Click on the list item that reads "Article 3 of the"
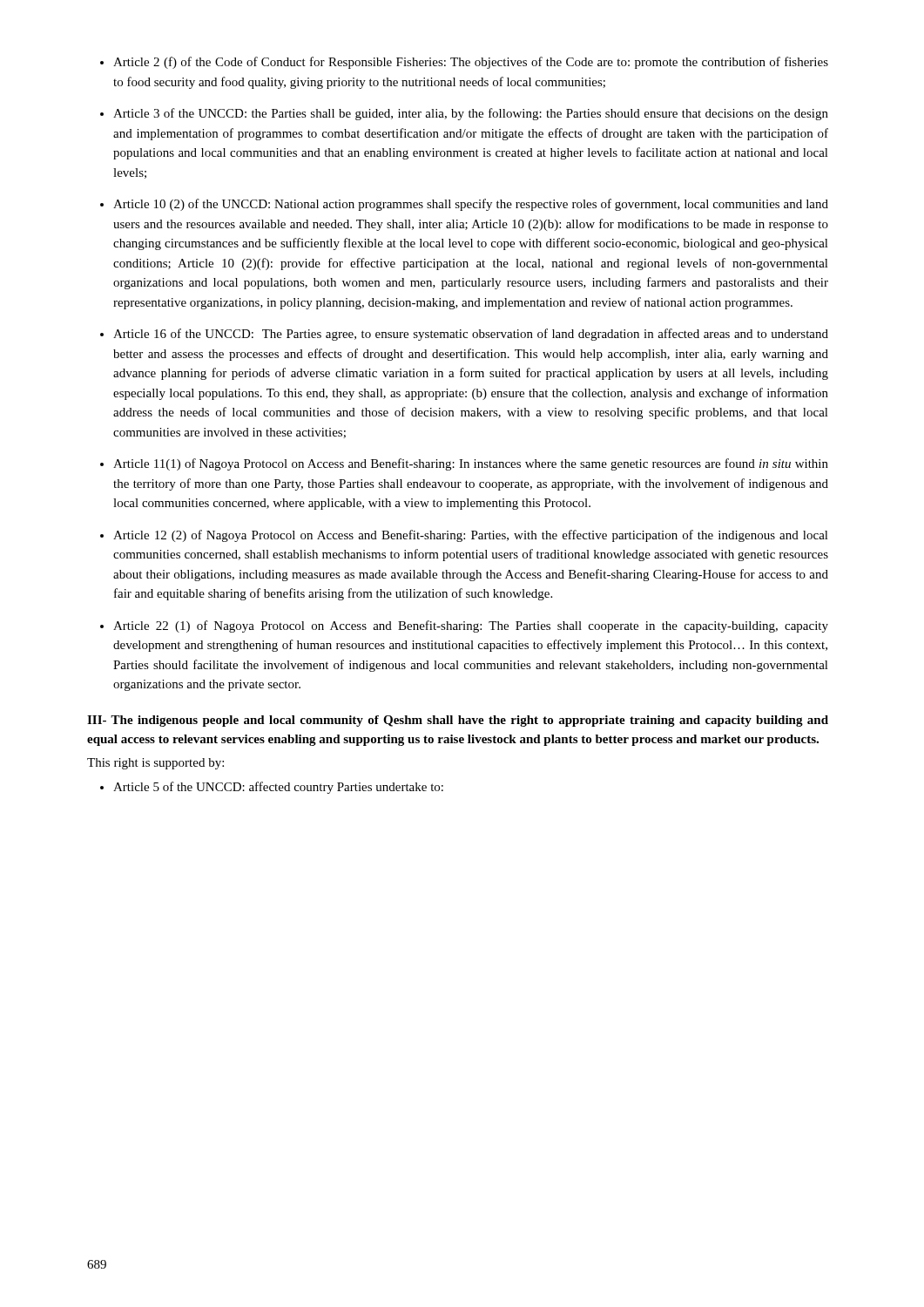924x1307 pixels. click(471, 143)
